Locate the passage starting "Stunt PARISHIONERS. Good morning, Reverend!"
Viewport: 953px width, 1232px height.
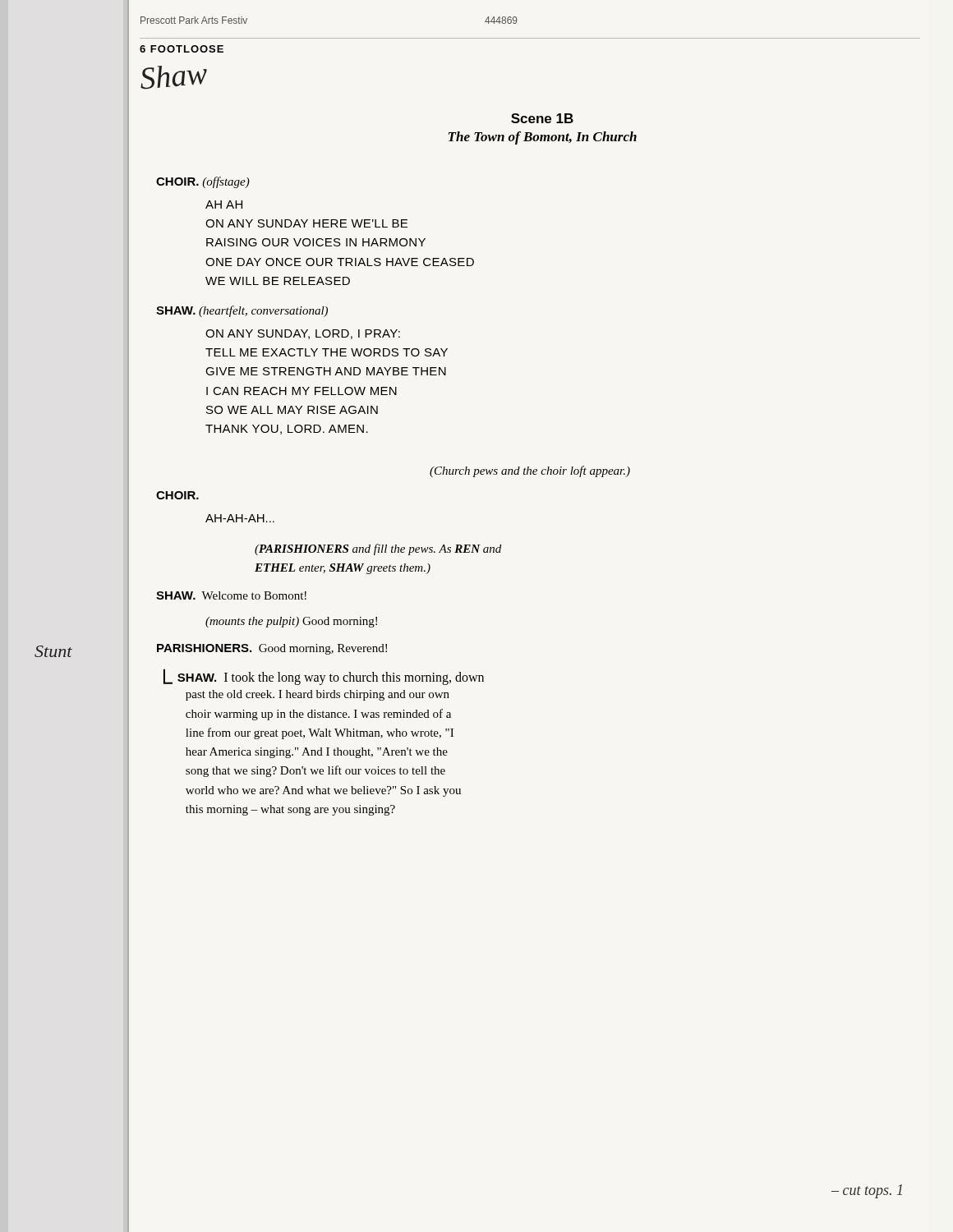coord(272,649)
